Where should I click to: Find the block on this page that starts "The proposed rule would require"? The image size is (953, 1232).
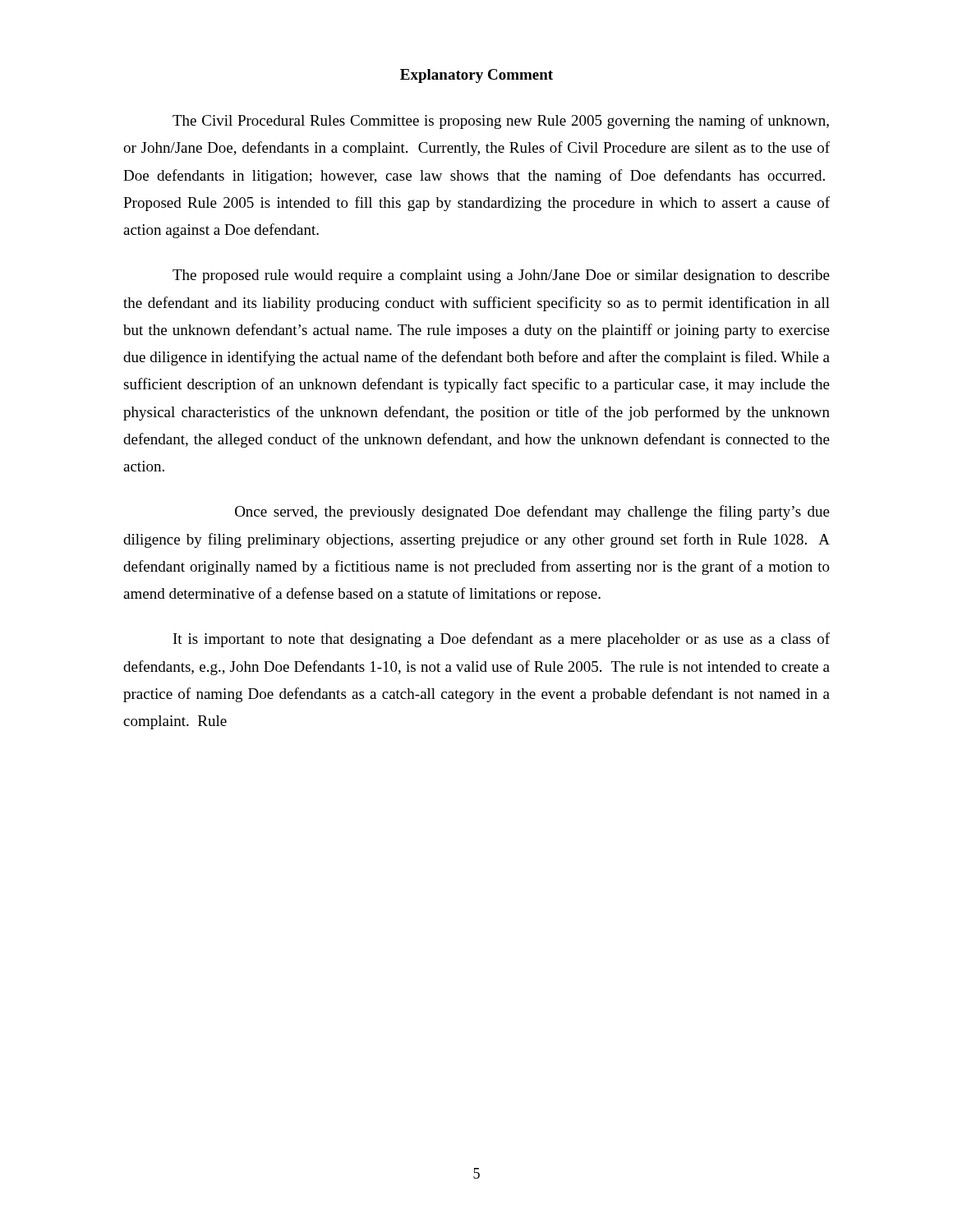point(476,371)
